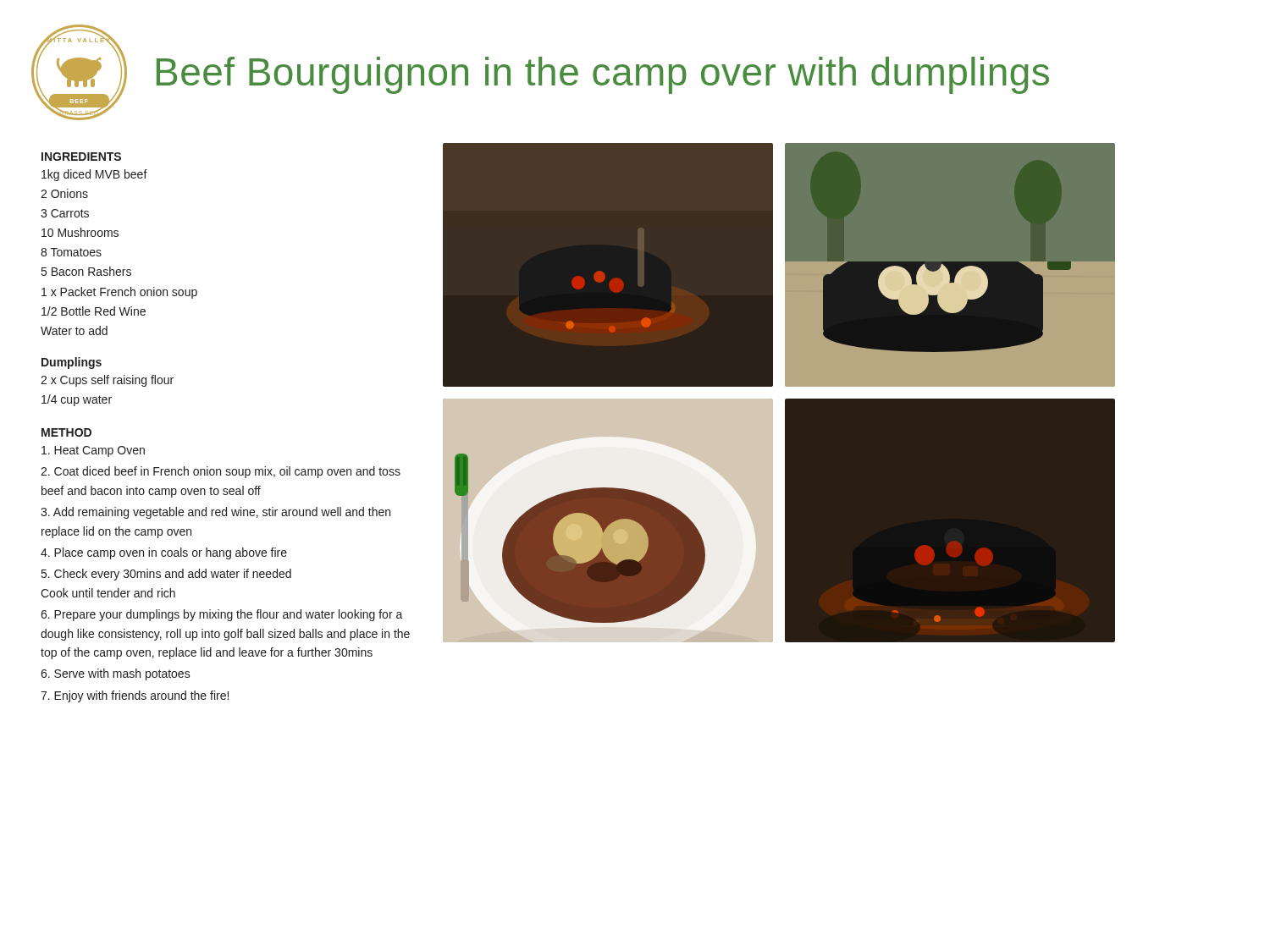Find the list item containing "1/2 Bottle Red"
The width and height of the screenshot is (1270, 952).
(x=94, y=311)
